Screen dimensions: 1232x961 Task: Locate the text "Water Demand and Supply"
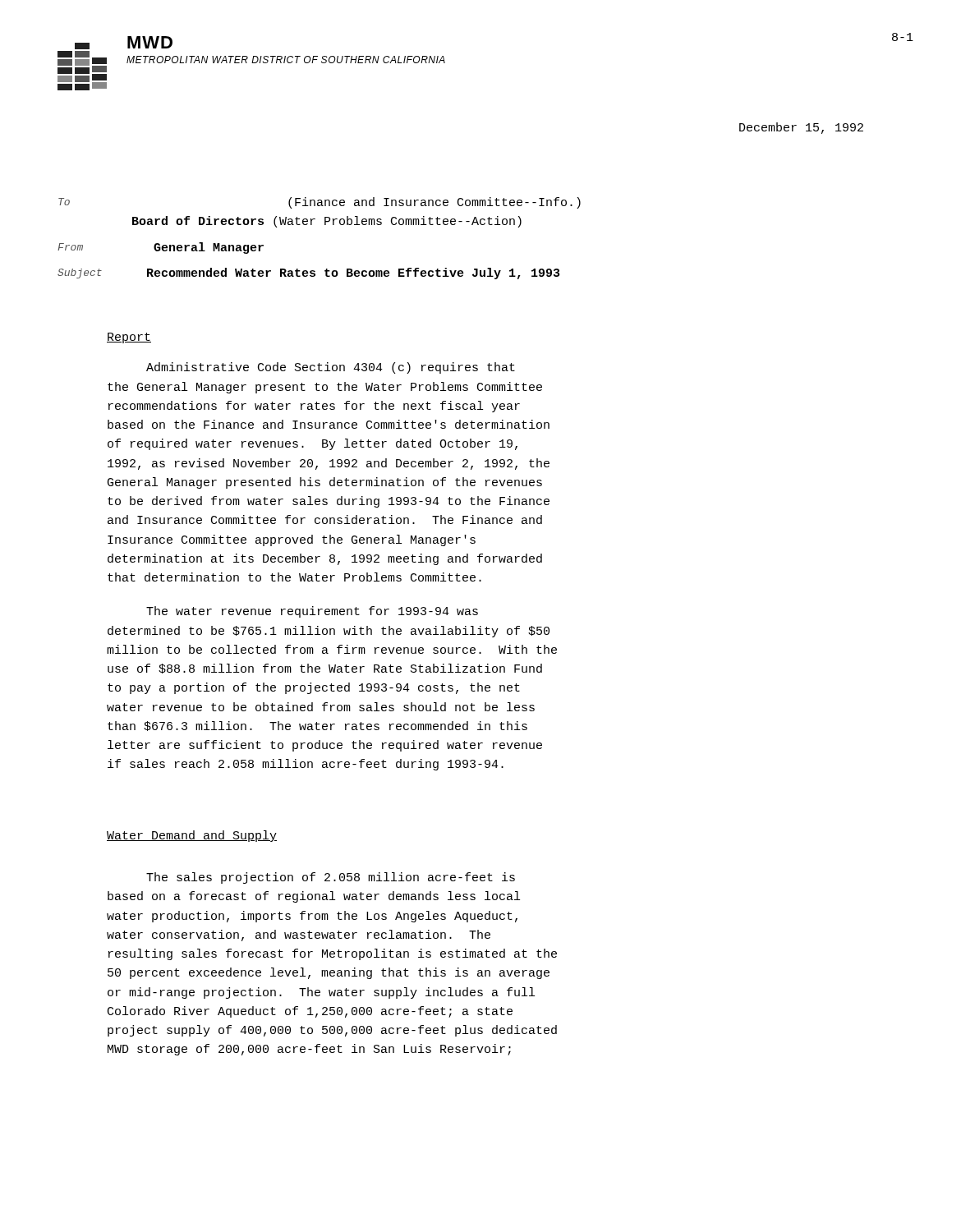[x=192, y=837]
